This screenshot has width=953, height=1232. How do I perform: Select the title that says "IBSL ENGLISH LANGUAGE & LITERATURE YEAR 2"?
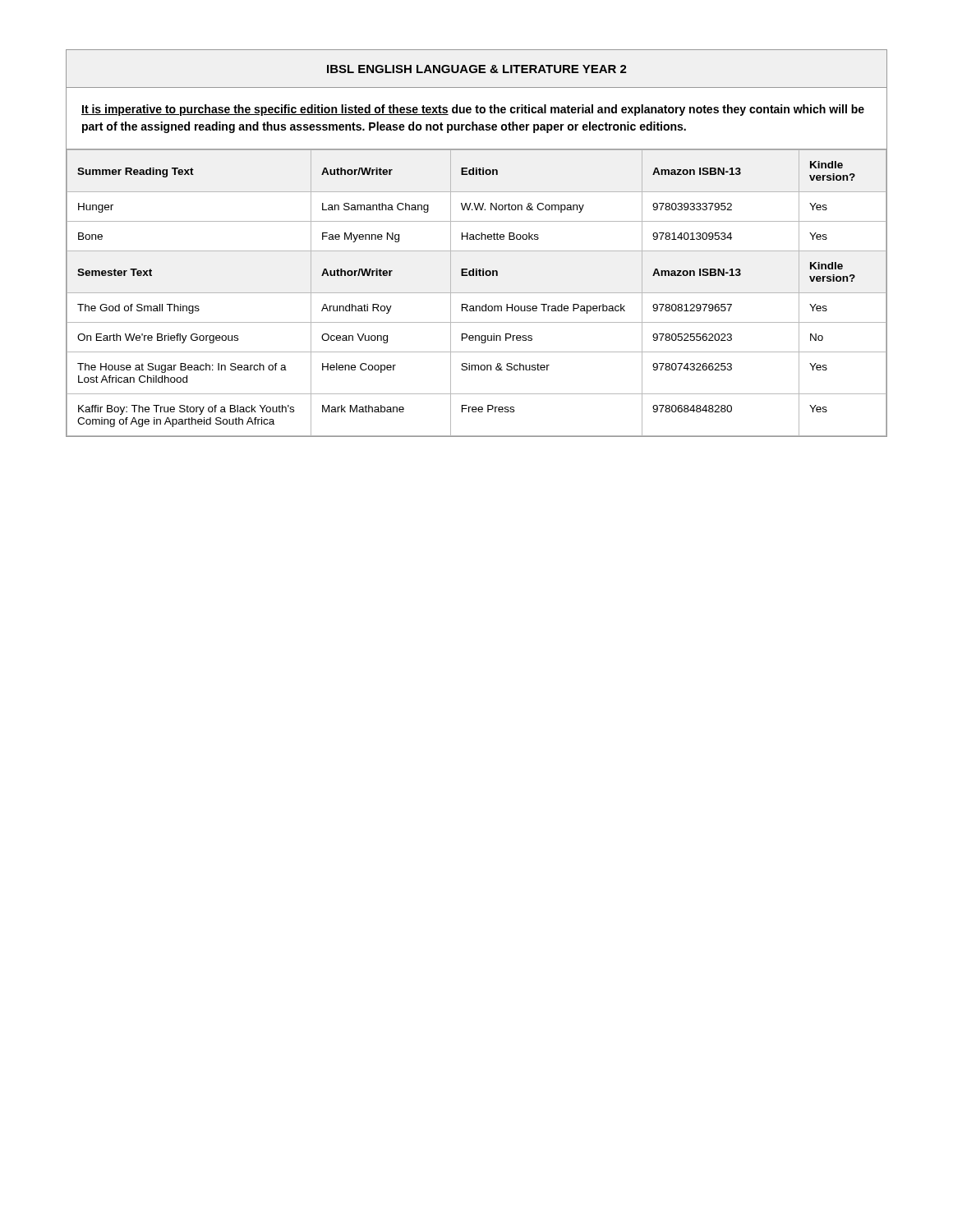tap(476, 69)
